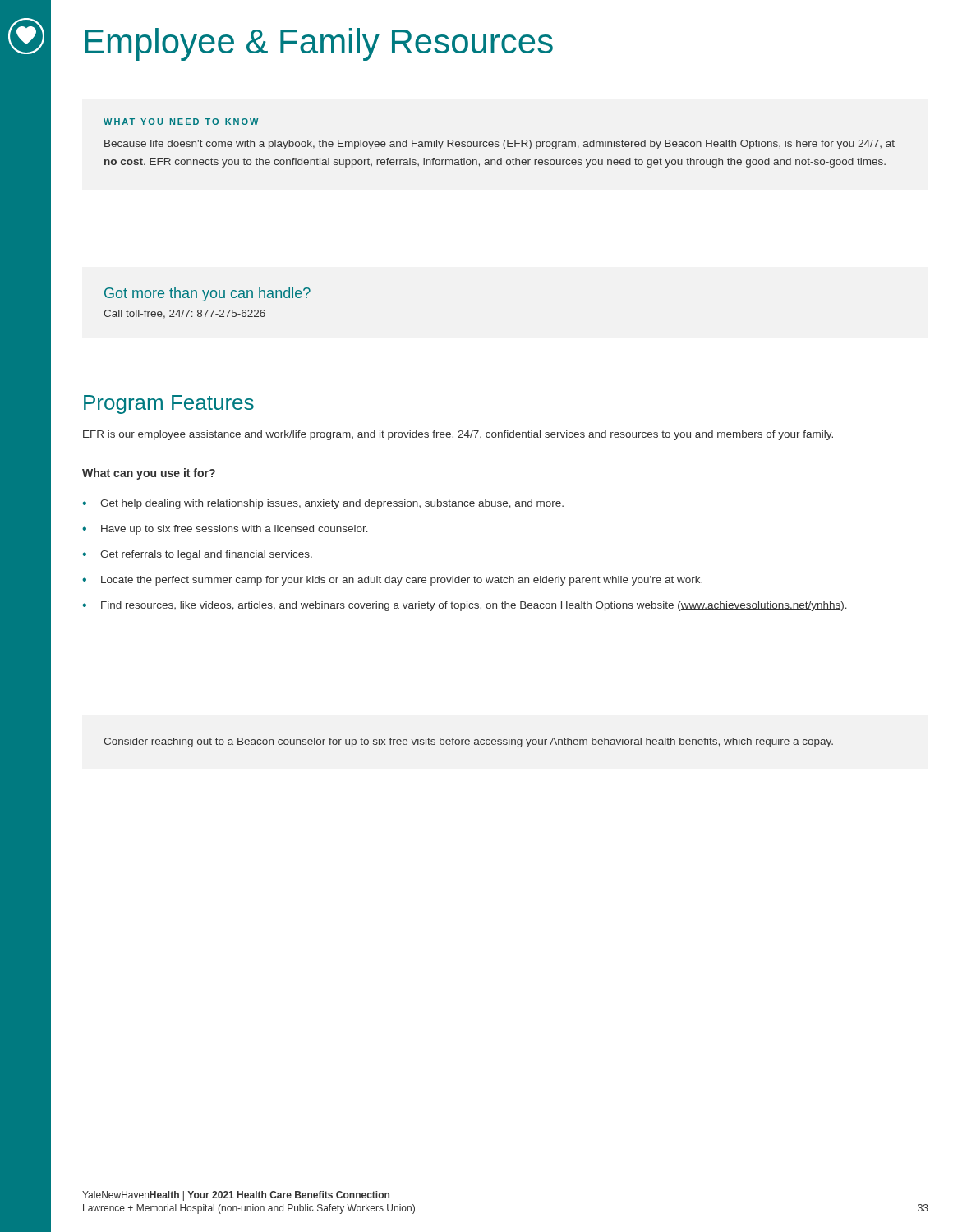The image size is (953, 1232).
Task: Find the block on this page that starts "Find resources, like videos, articles,"
Action: [474, 605]
